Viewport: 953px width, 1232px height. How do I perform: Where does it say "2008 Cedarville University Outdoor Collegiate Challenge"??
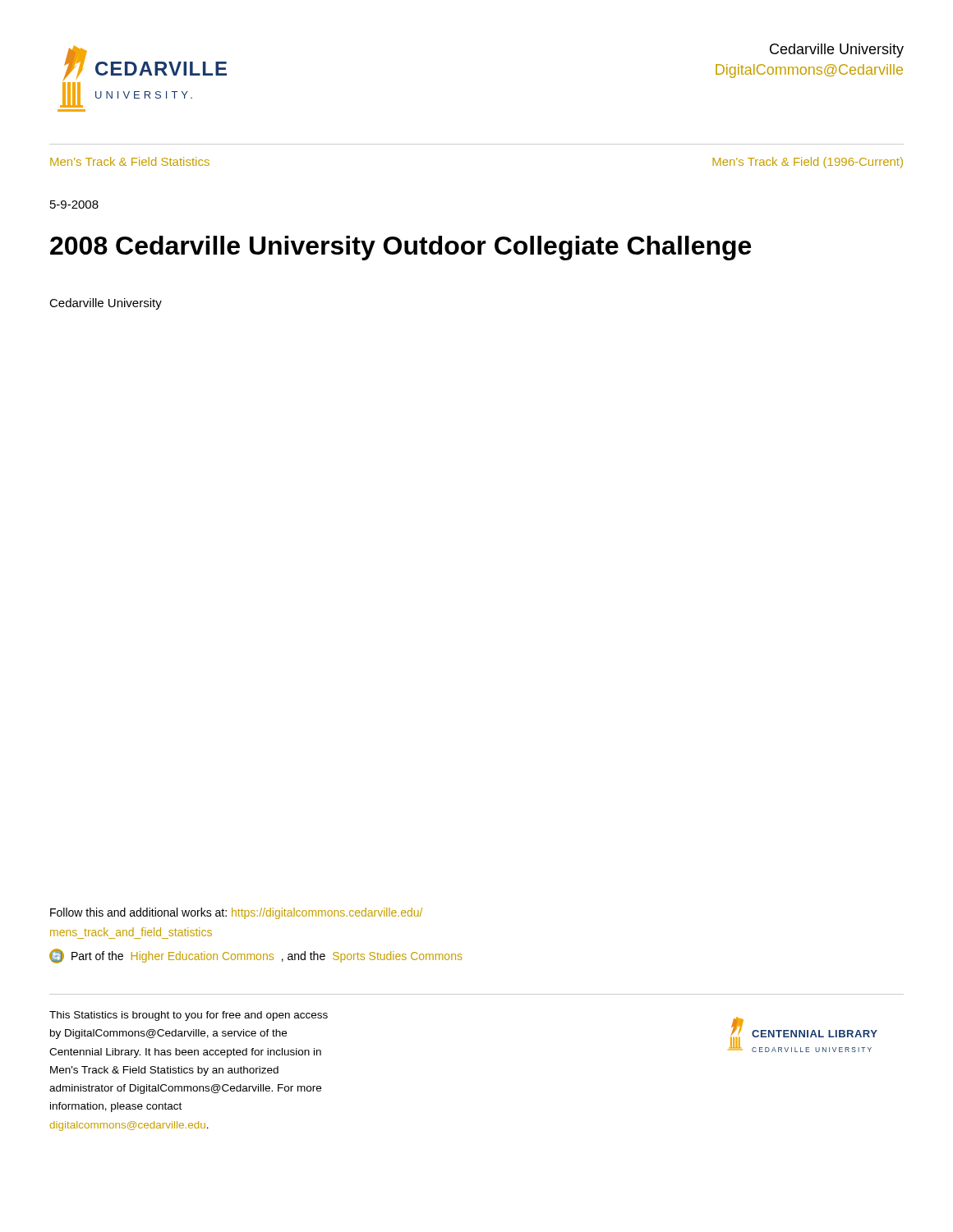pos(401,246)
